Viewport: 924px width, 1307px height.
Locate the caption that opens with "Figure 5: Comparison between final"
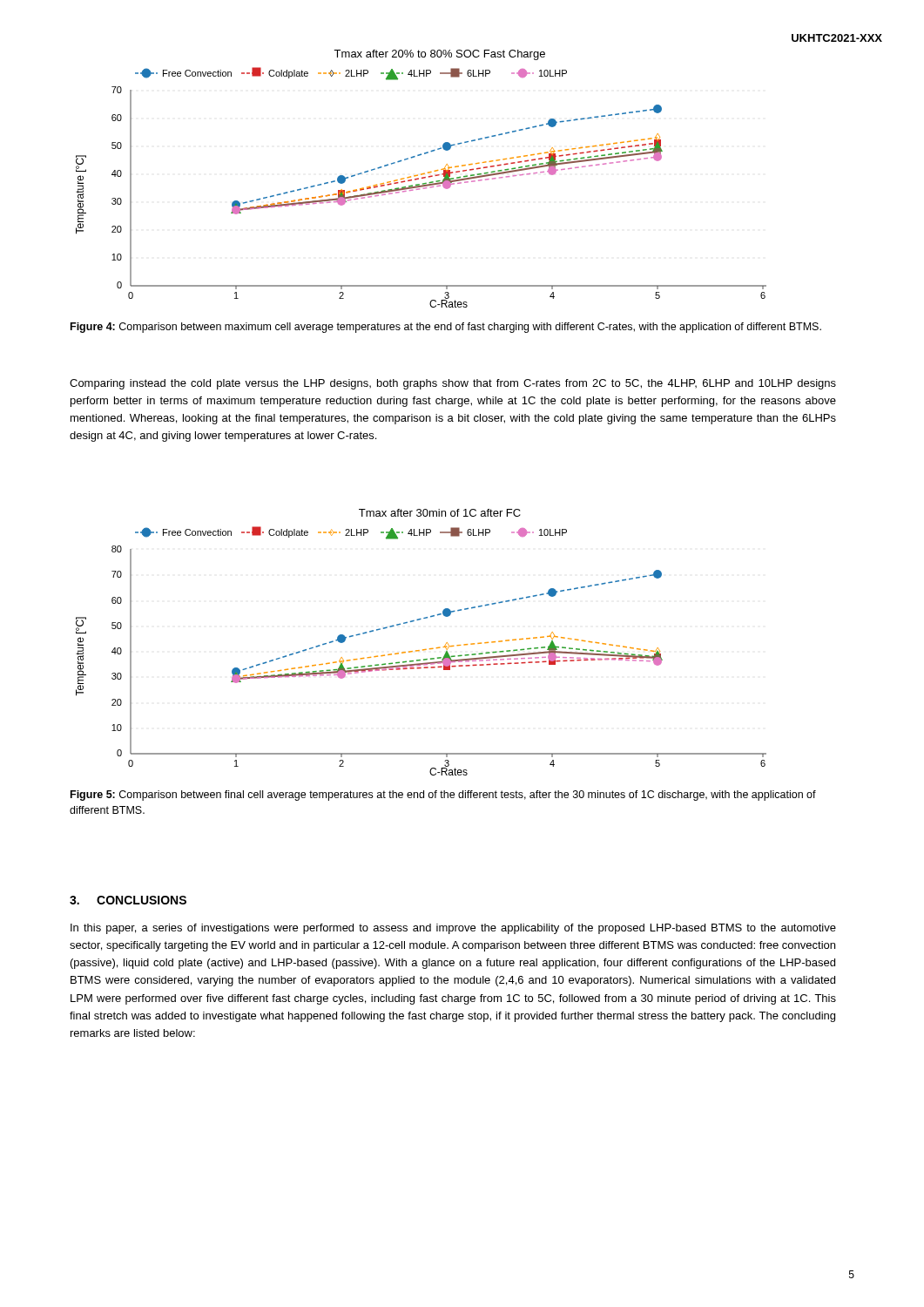pyautogui.click(x=443, y=803)
